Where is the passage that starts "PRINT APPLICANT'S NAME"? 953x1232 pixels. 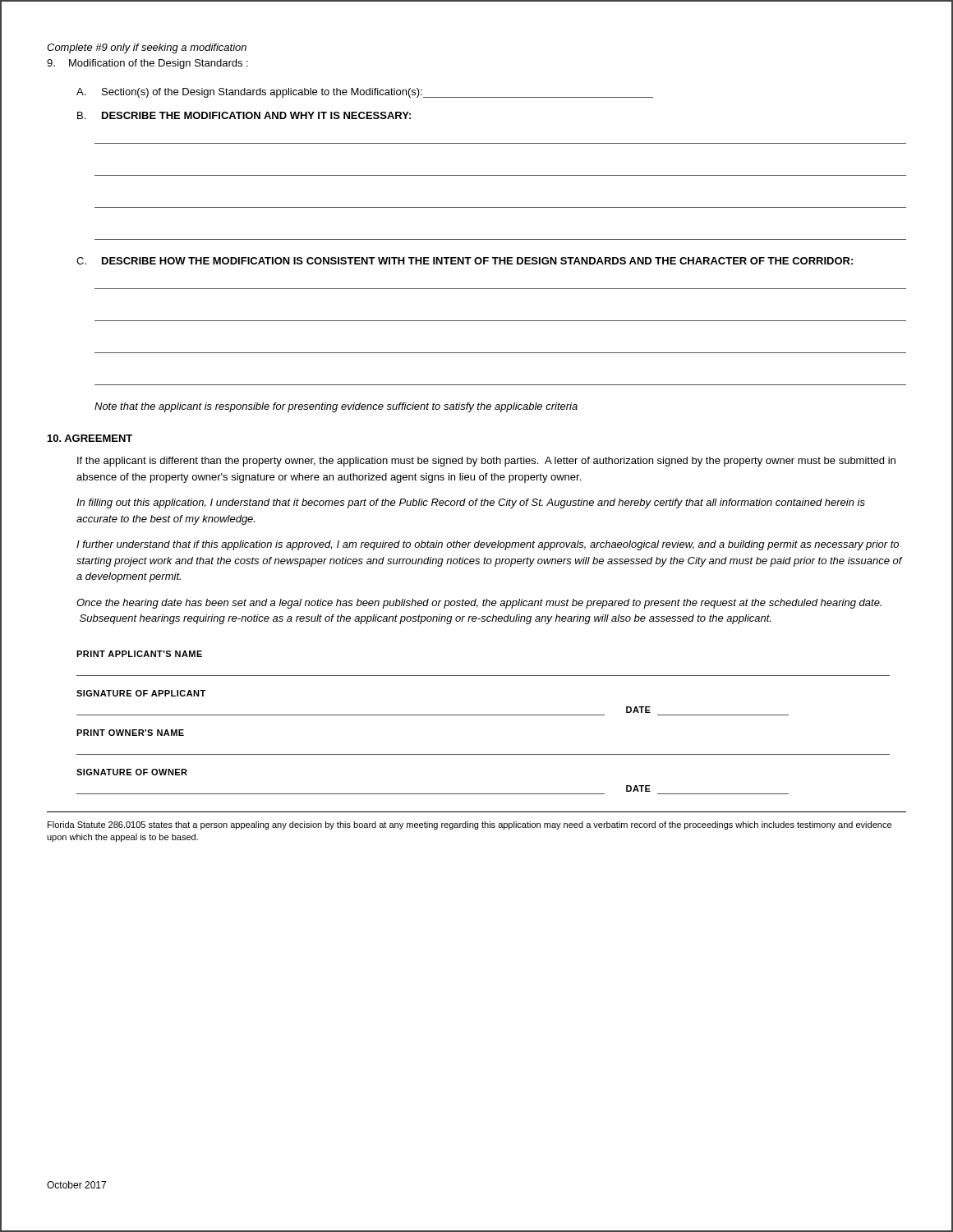pos(491,720)
